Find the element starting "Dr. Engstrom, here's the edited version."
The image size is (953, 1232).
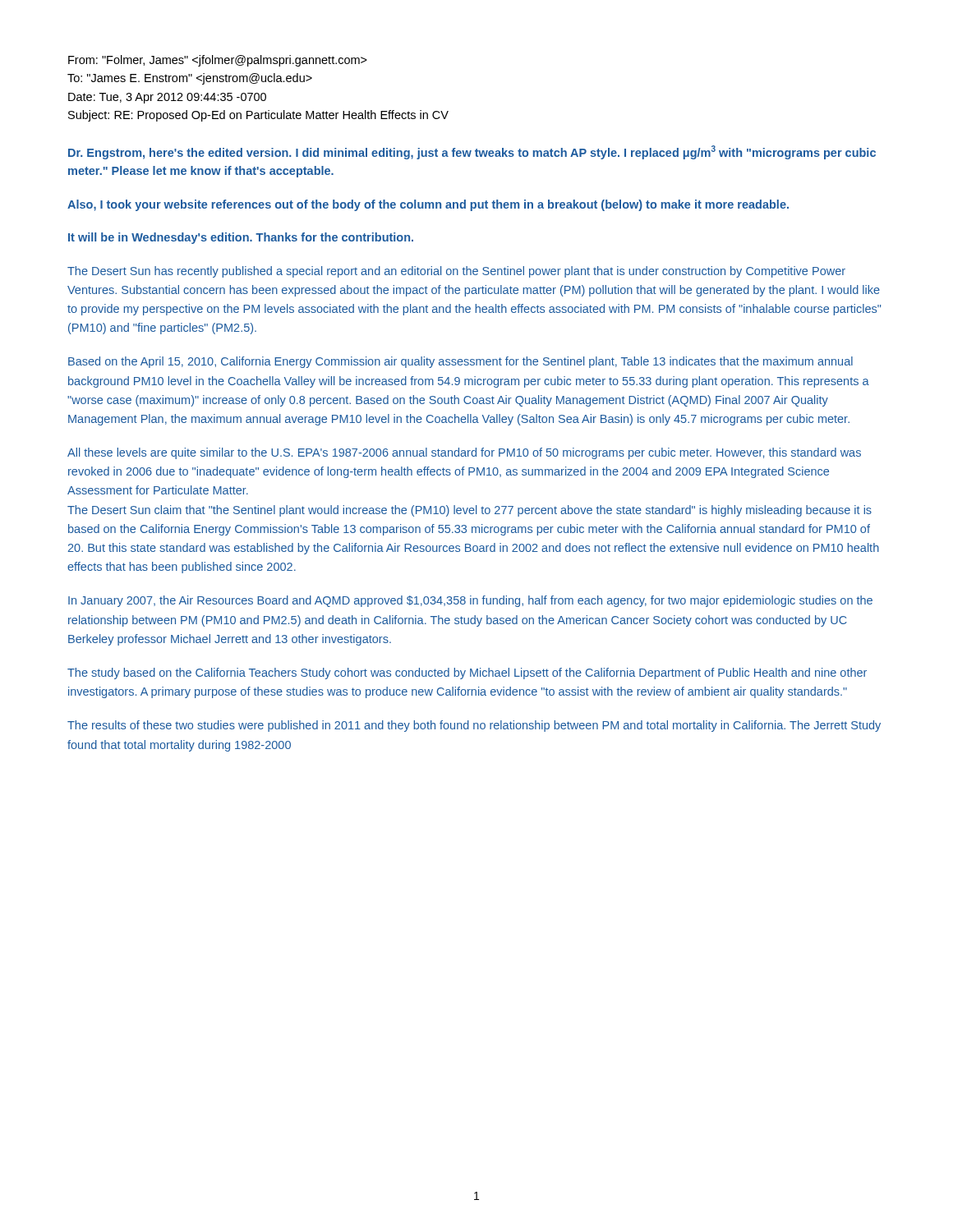[x=472, y=161]
